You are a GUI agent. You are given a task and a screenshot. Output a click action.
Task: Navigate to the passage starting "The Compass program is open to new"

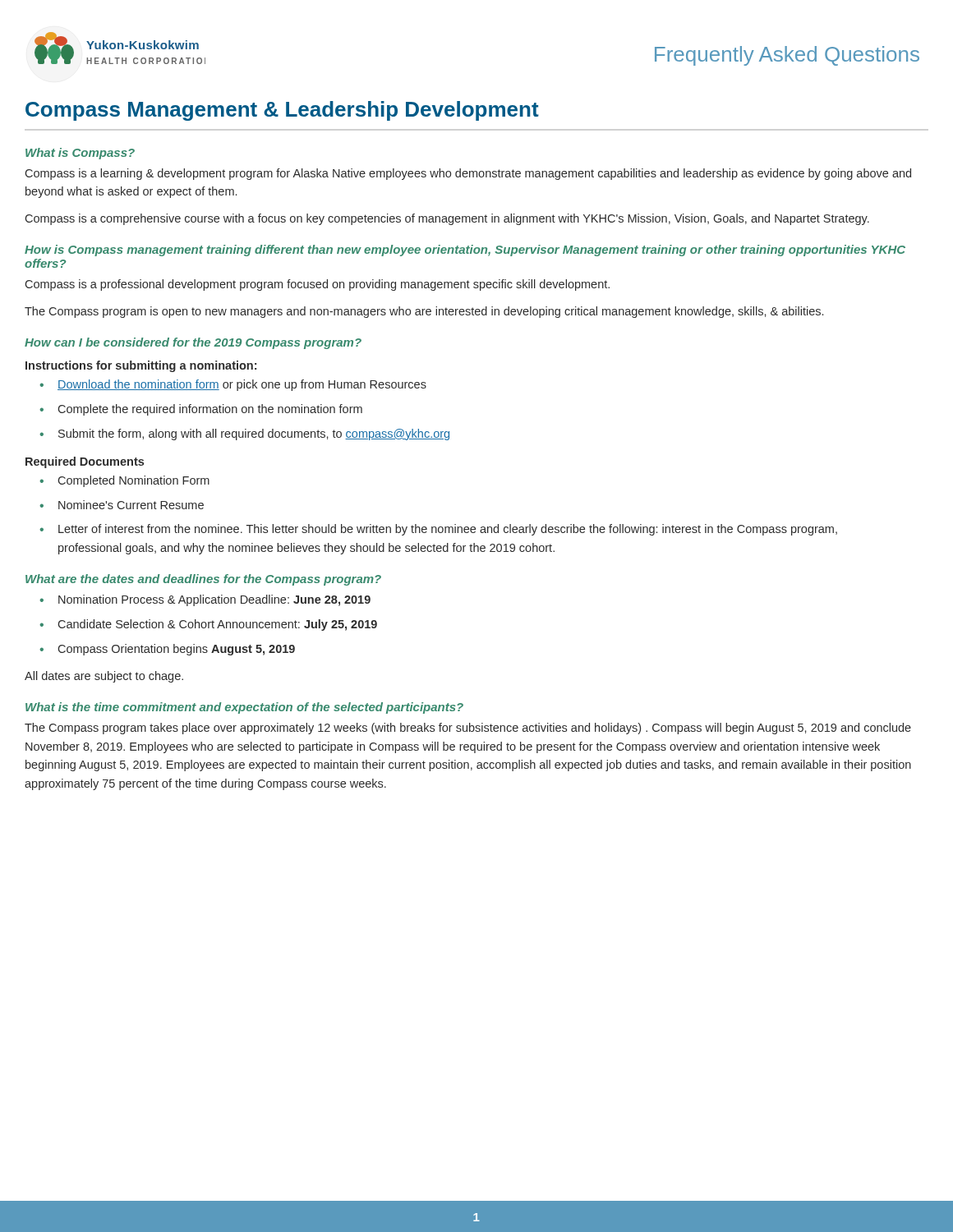tap(425, 311)
